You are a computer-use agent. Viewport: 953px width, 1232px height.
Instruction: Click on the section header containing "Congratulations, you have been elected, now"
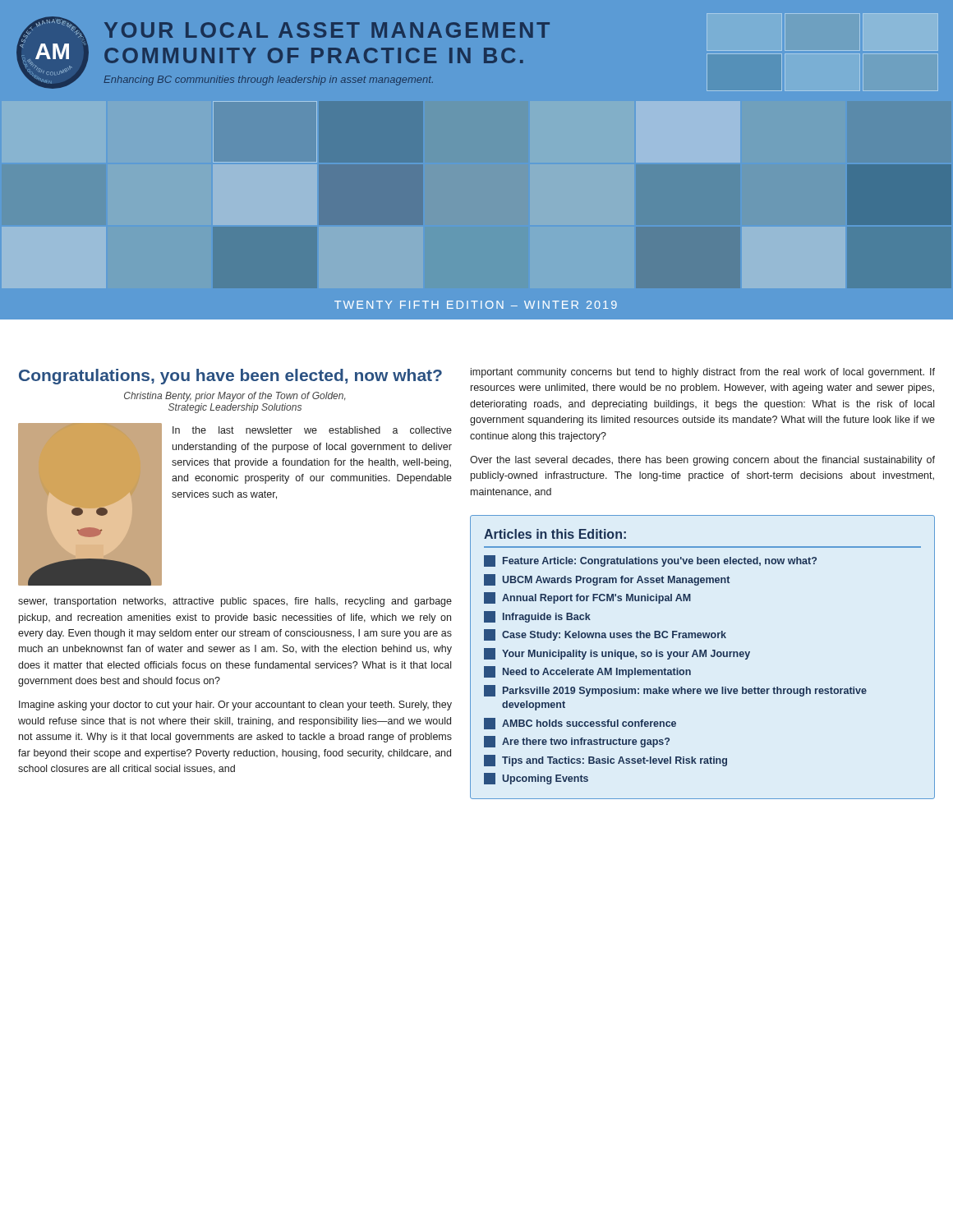[x=230, y=375]
